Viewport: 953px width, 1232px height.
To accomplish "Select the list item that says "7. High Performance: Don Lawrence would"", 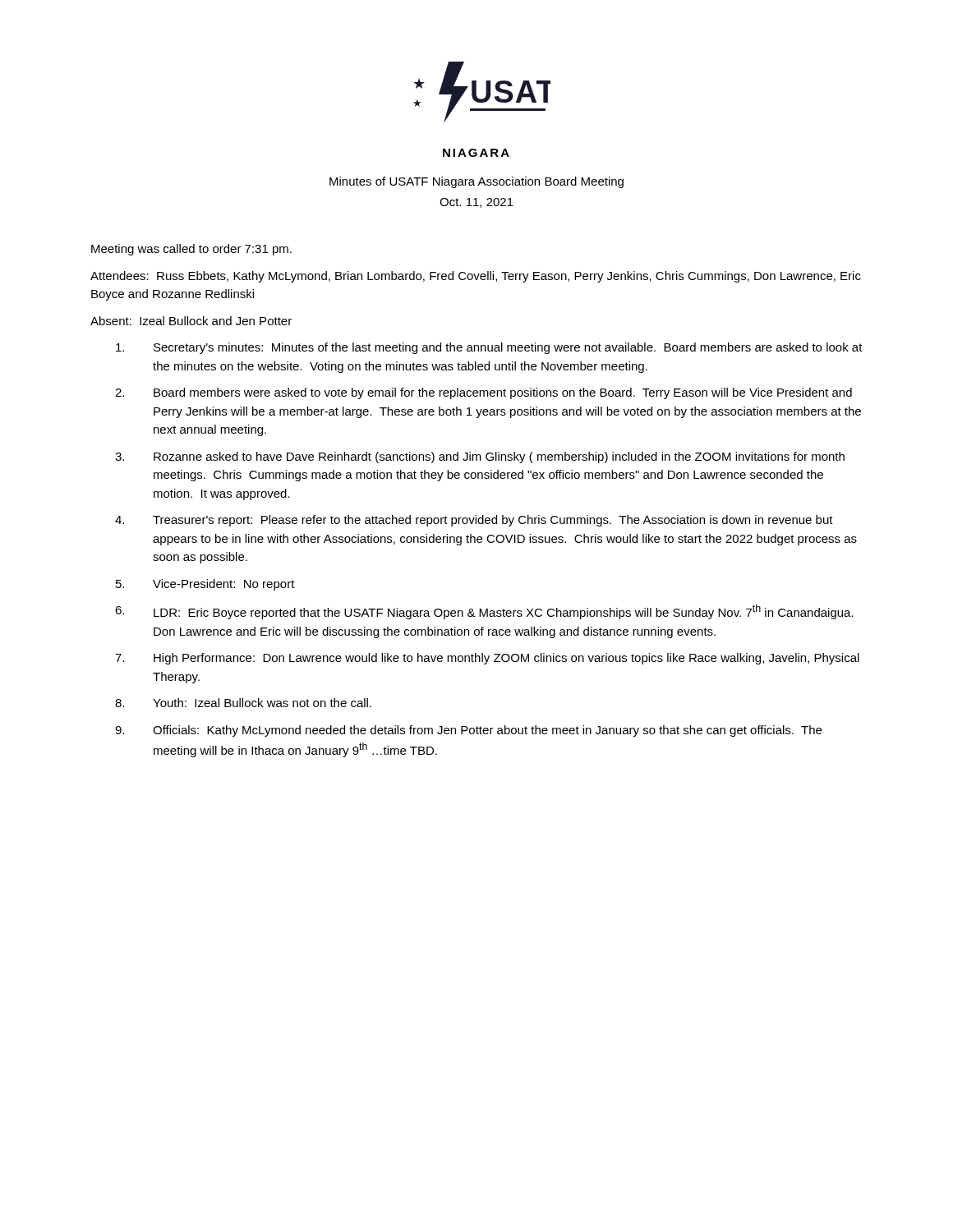I will pyautogui.click(x=476, y=667).
